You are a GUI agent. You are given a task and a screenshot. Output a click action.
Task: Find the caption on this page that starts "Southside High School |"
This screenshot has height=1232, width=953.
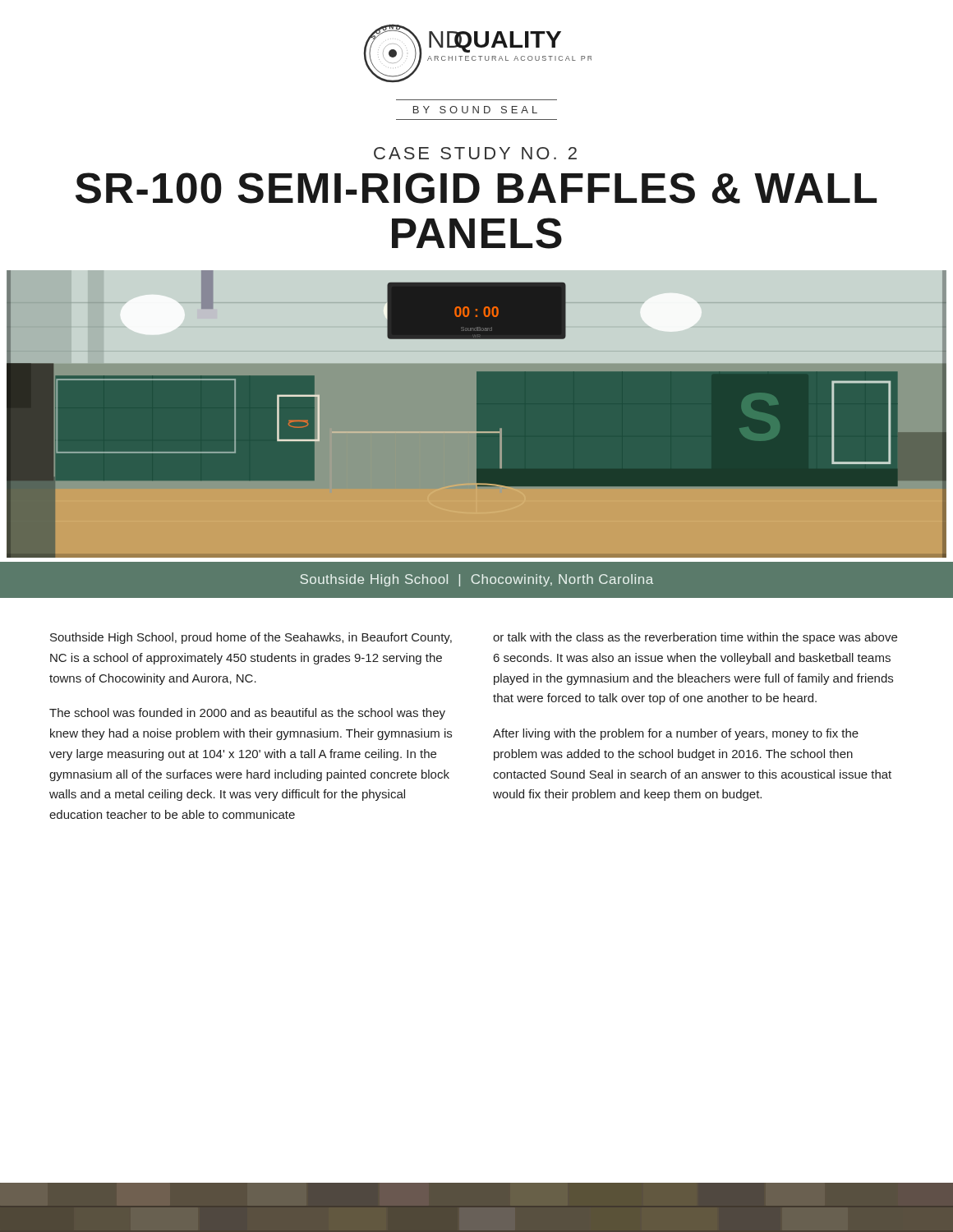click(x=476, y=580)
